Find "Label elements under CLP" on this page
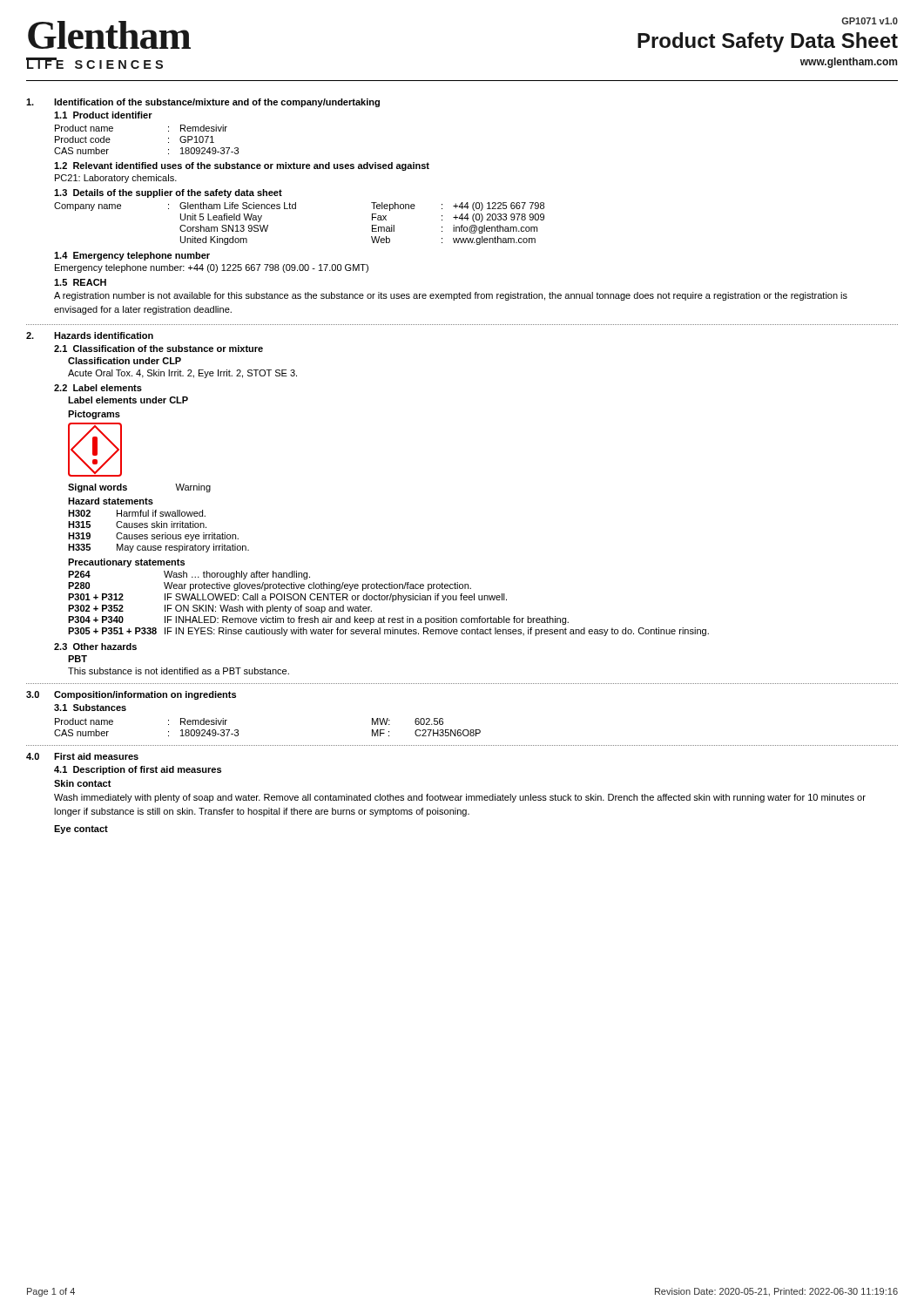 (128, 400)
